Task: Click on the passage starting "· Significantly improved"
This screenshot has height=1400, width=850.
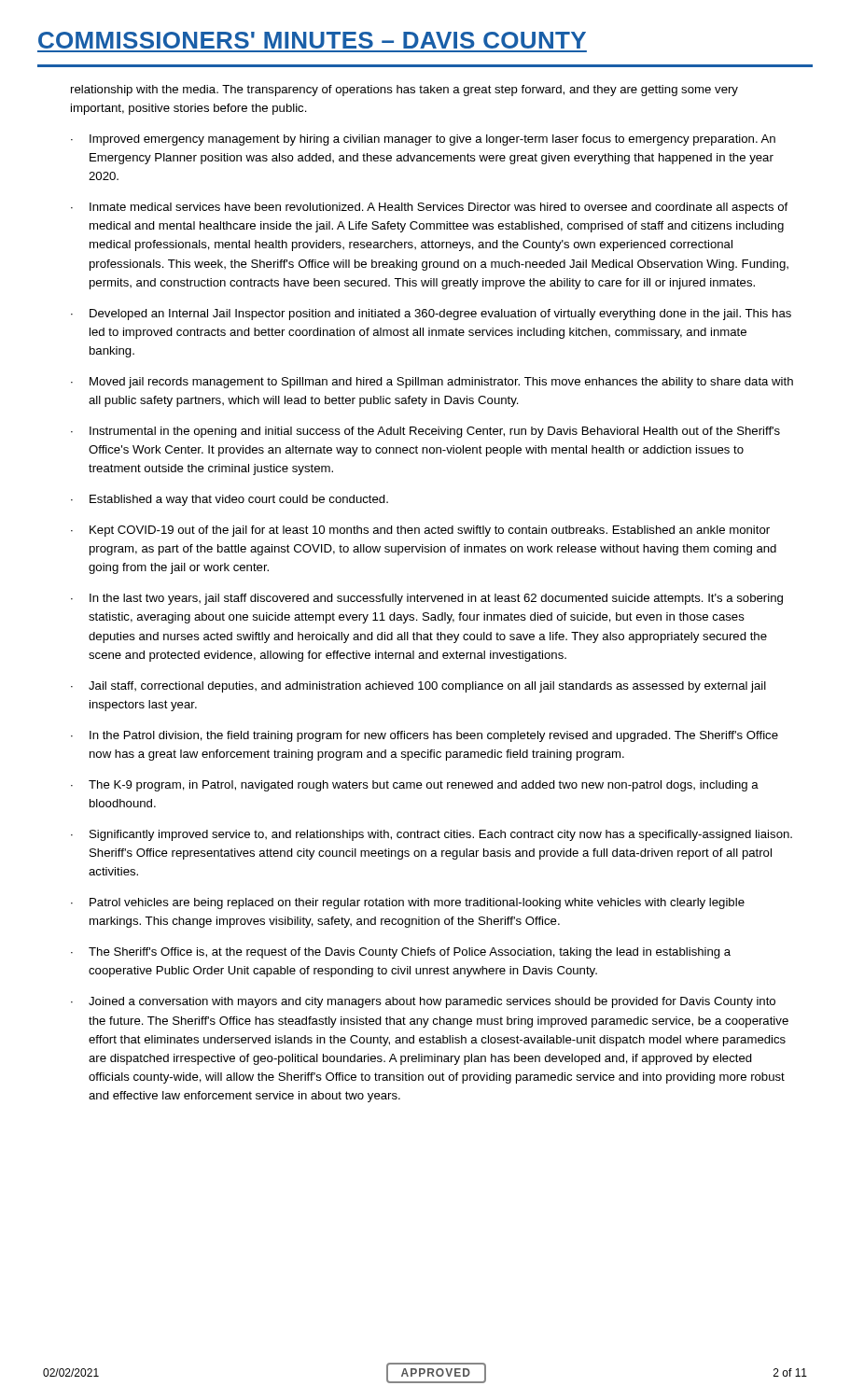Action: 432,853
